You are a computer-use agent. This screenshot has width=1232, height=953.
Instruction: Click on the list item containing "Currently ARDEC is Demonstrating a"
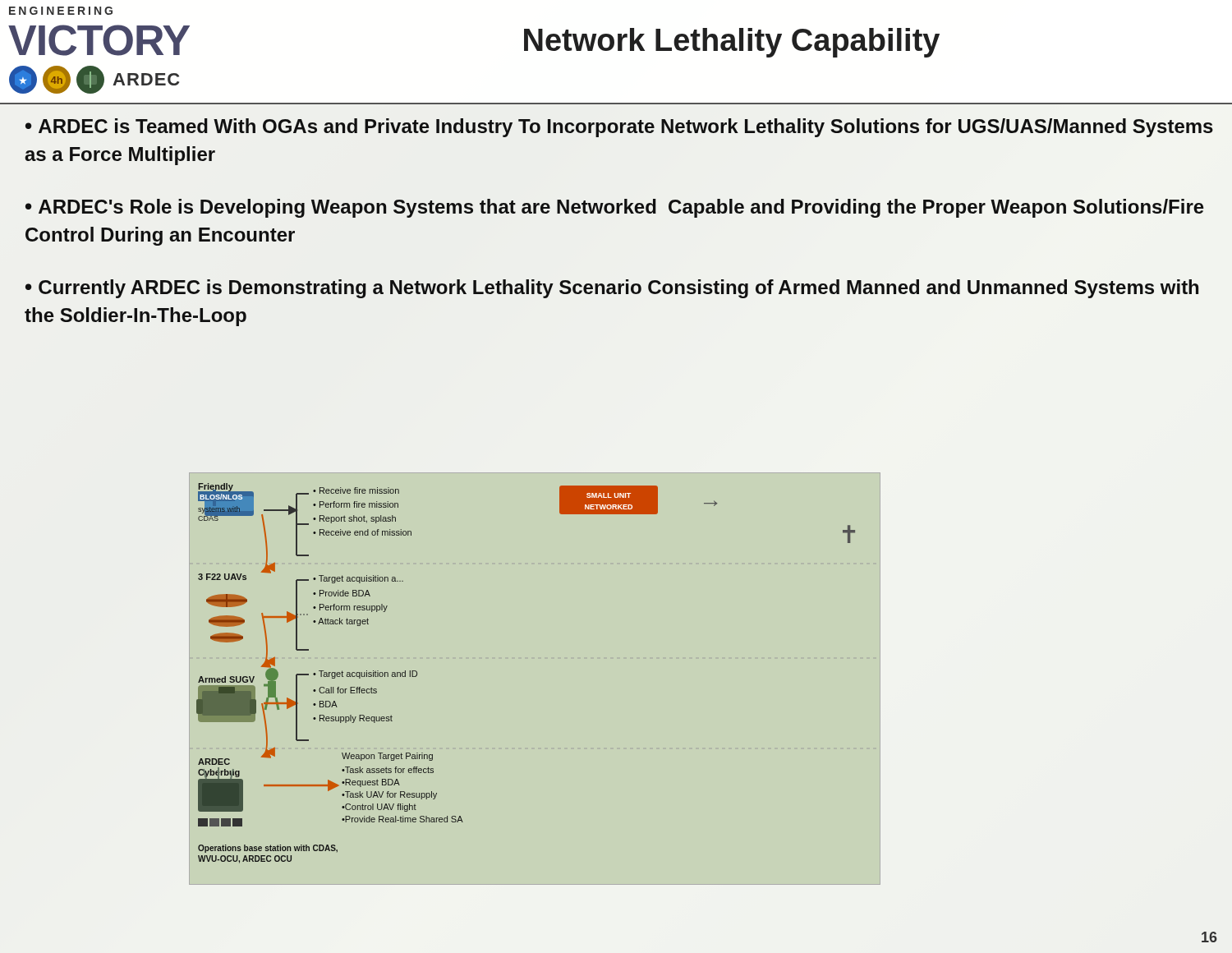(x=612, y=301)
